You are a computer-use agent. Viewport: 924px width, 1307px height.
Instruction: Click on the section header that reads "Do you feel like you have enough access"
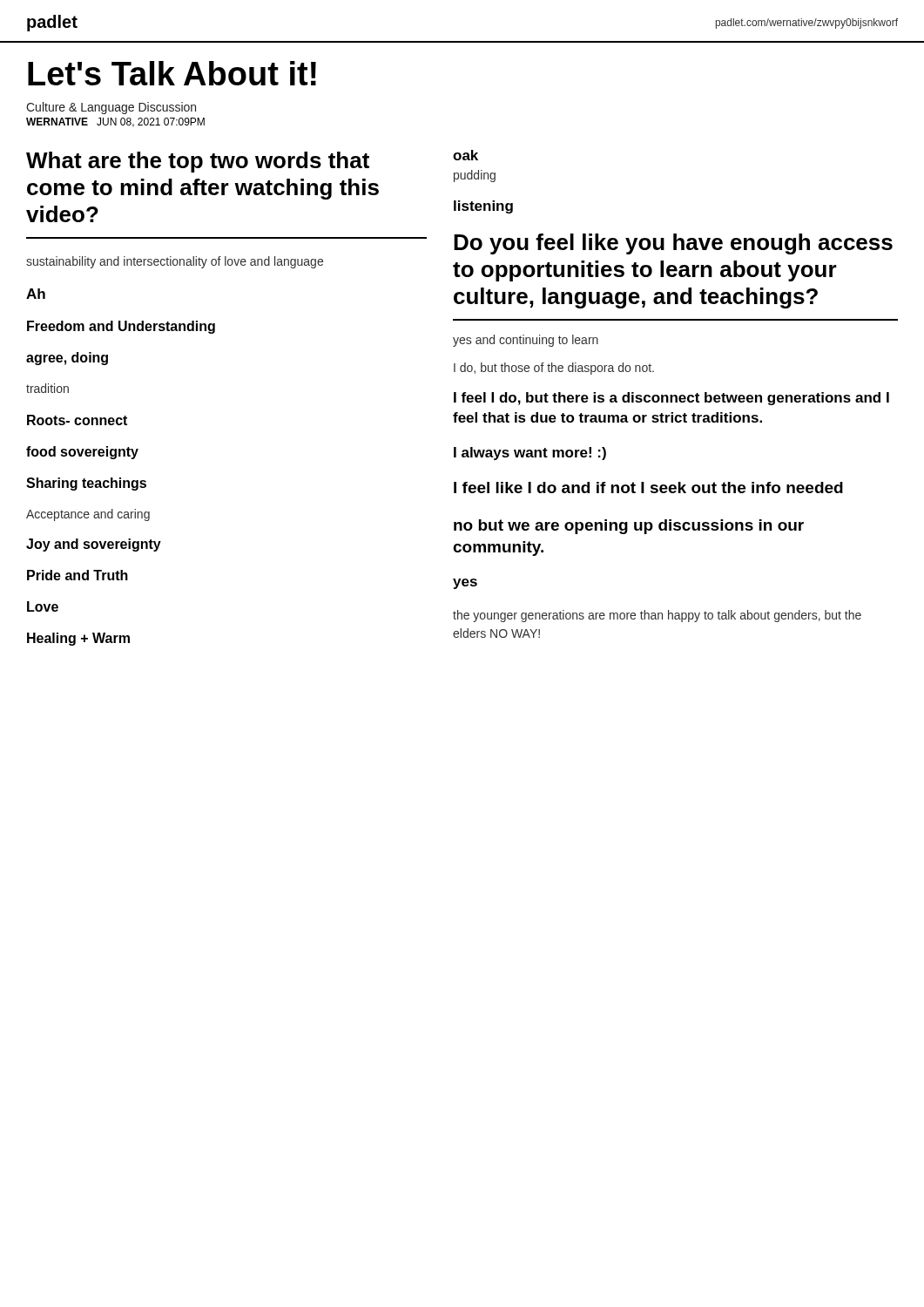(x=675, y=270)
